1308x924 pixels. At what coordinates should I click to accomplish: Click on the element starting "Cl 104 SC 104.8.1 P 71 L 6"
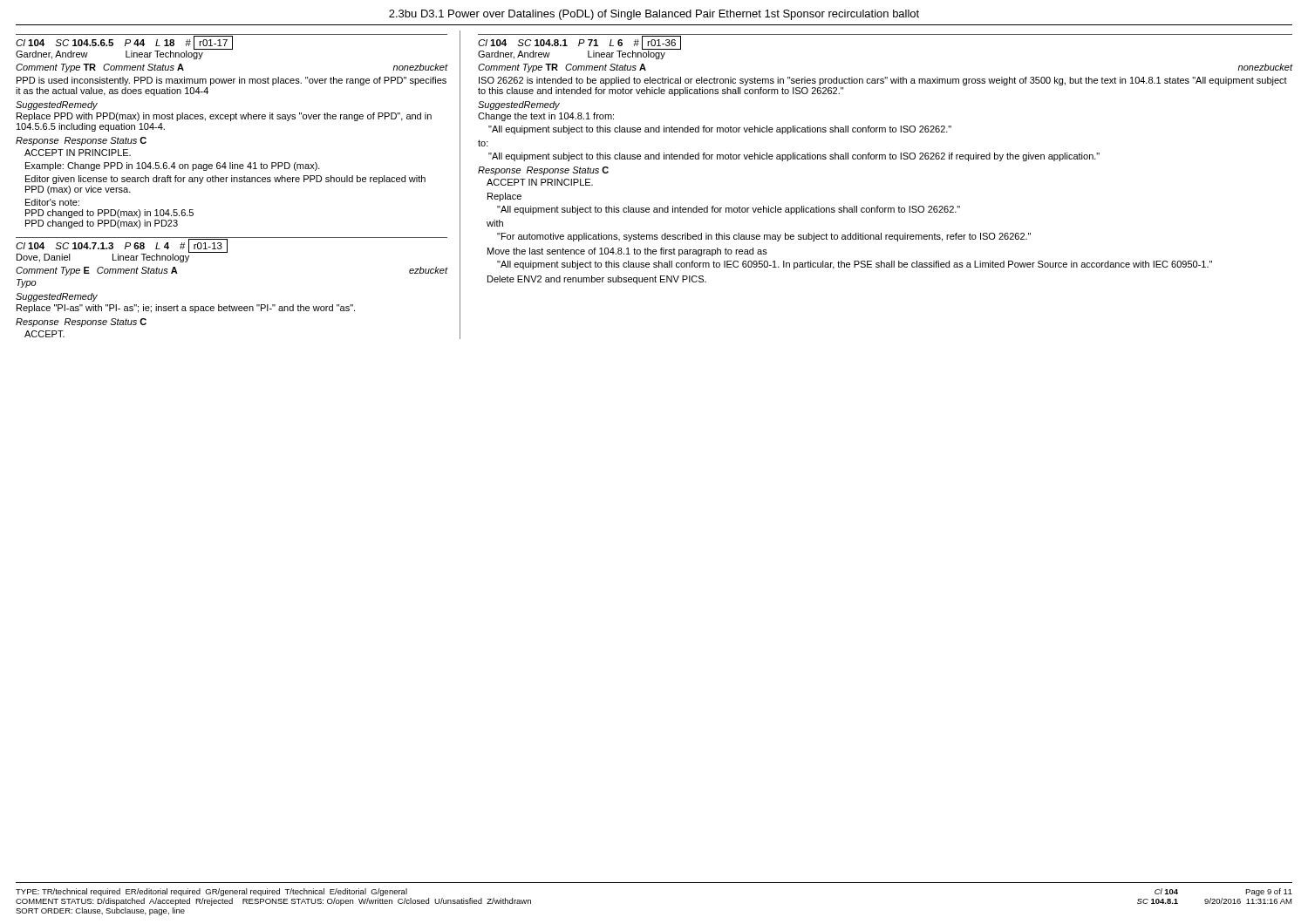[579, 48]
